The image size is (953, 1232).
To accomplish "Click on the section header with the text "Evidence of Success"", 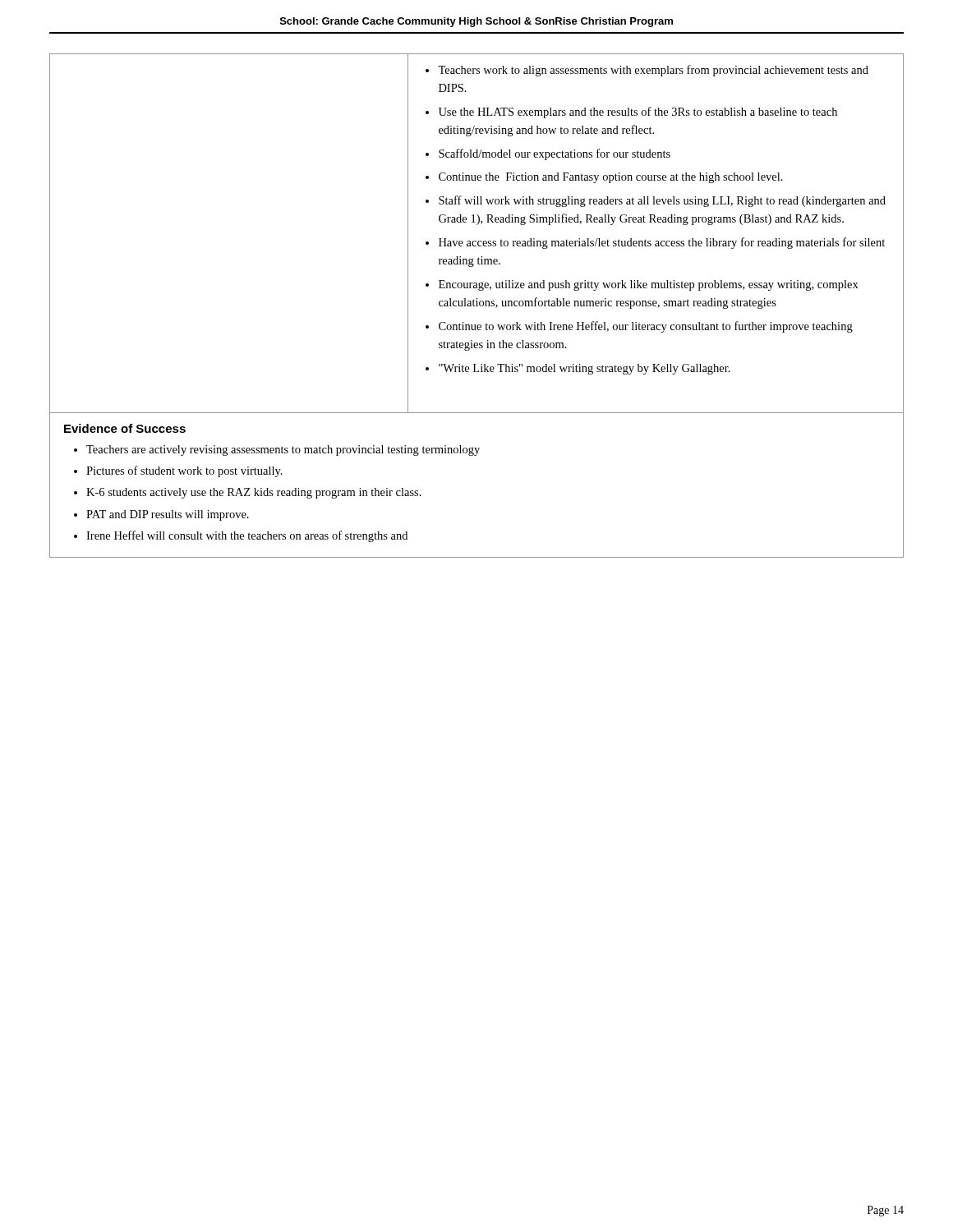I will [125, 428].
